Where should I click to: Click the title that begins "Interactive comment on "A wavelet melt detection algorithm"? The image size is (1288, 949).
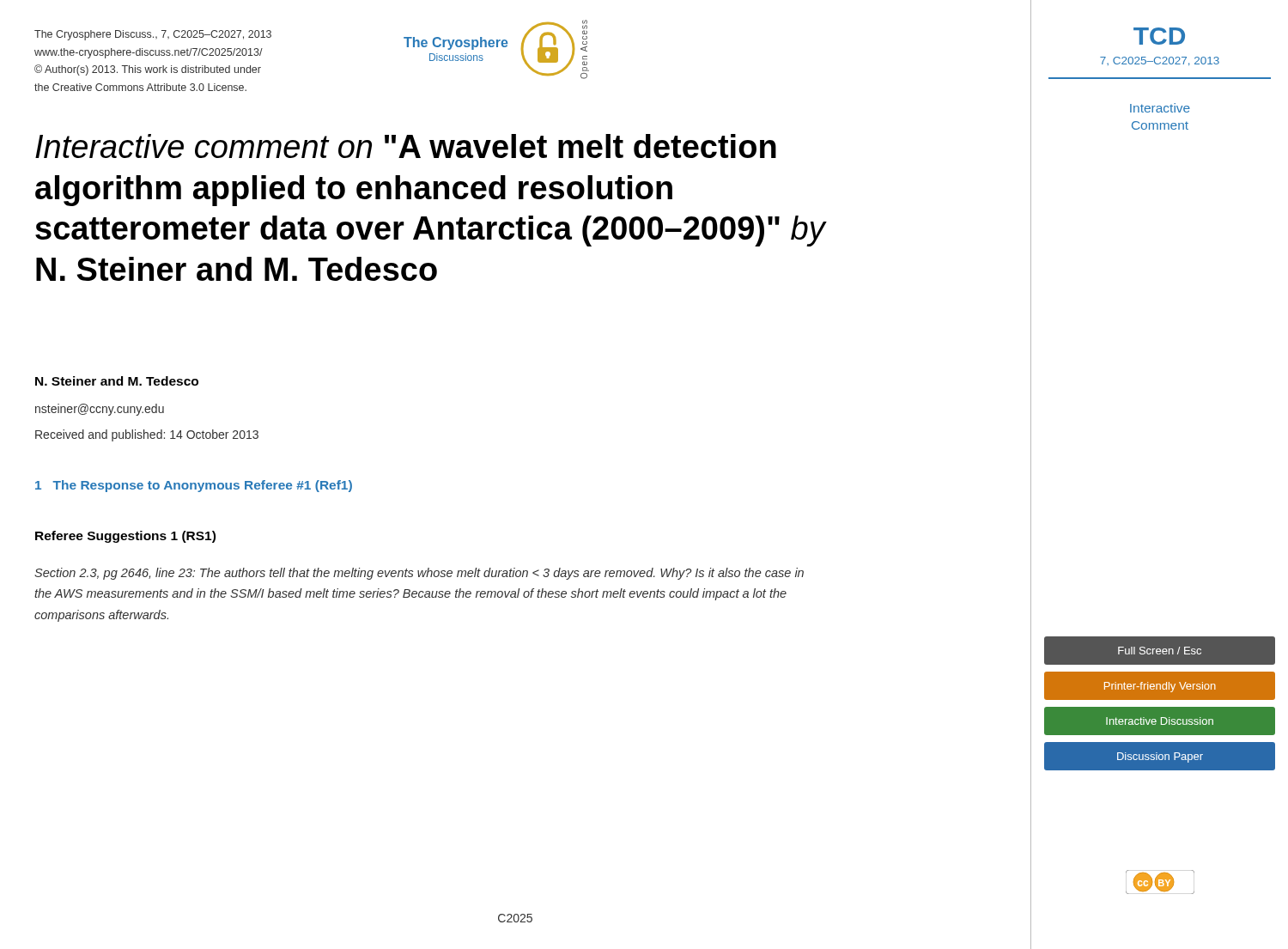coord(430,208)
